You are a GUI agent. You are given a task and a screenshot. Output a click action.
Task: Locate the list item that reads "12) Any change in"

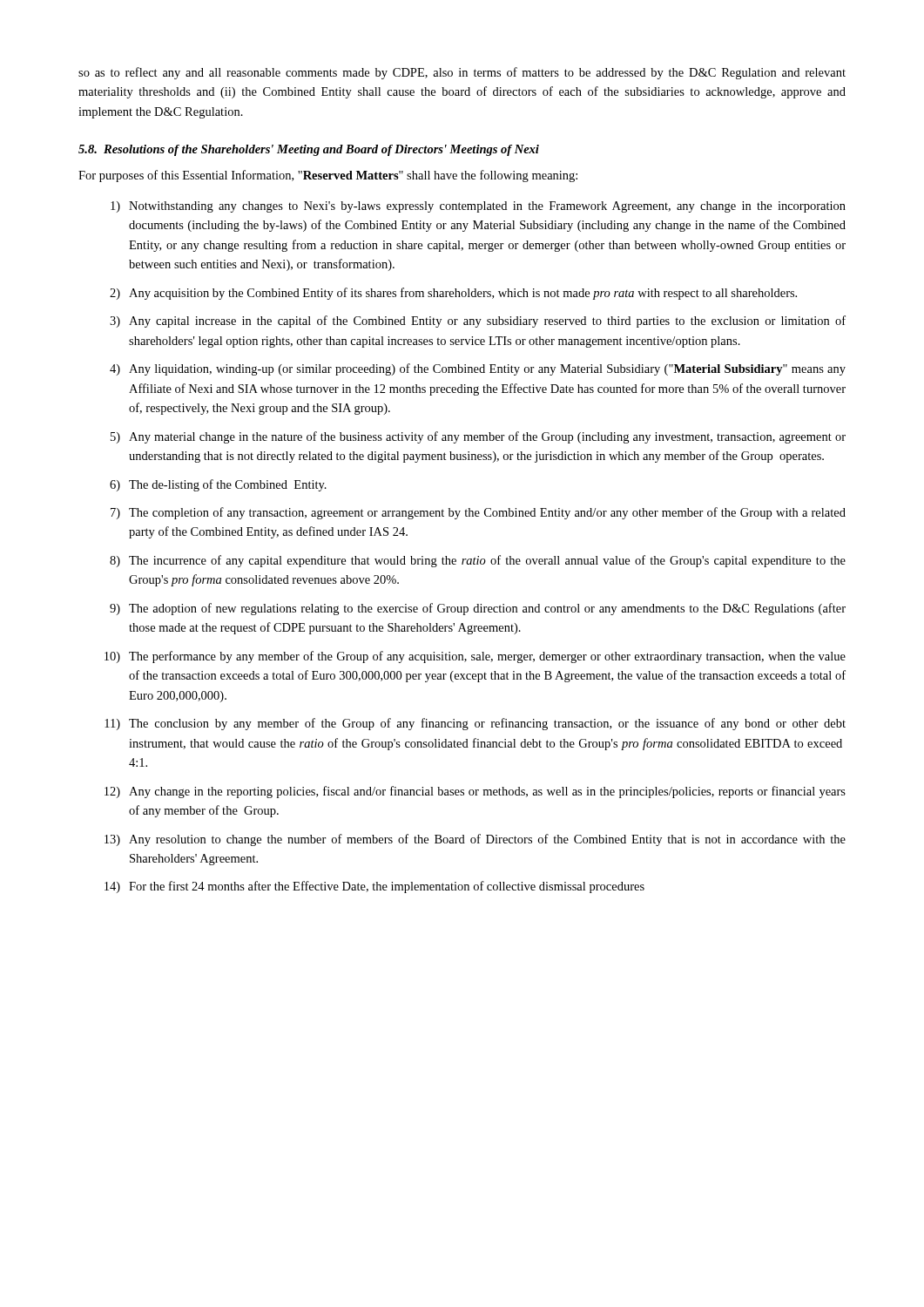tap(462, 801)
